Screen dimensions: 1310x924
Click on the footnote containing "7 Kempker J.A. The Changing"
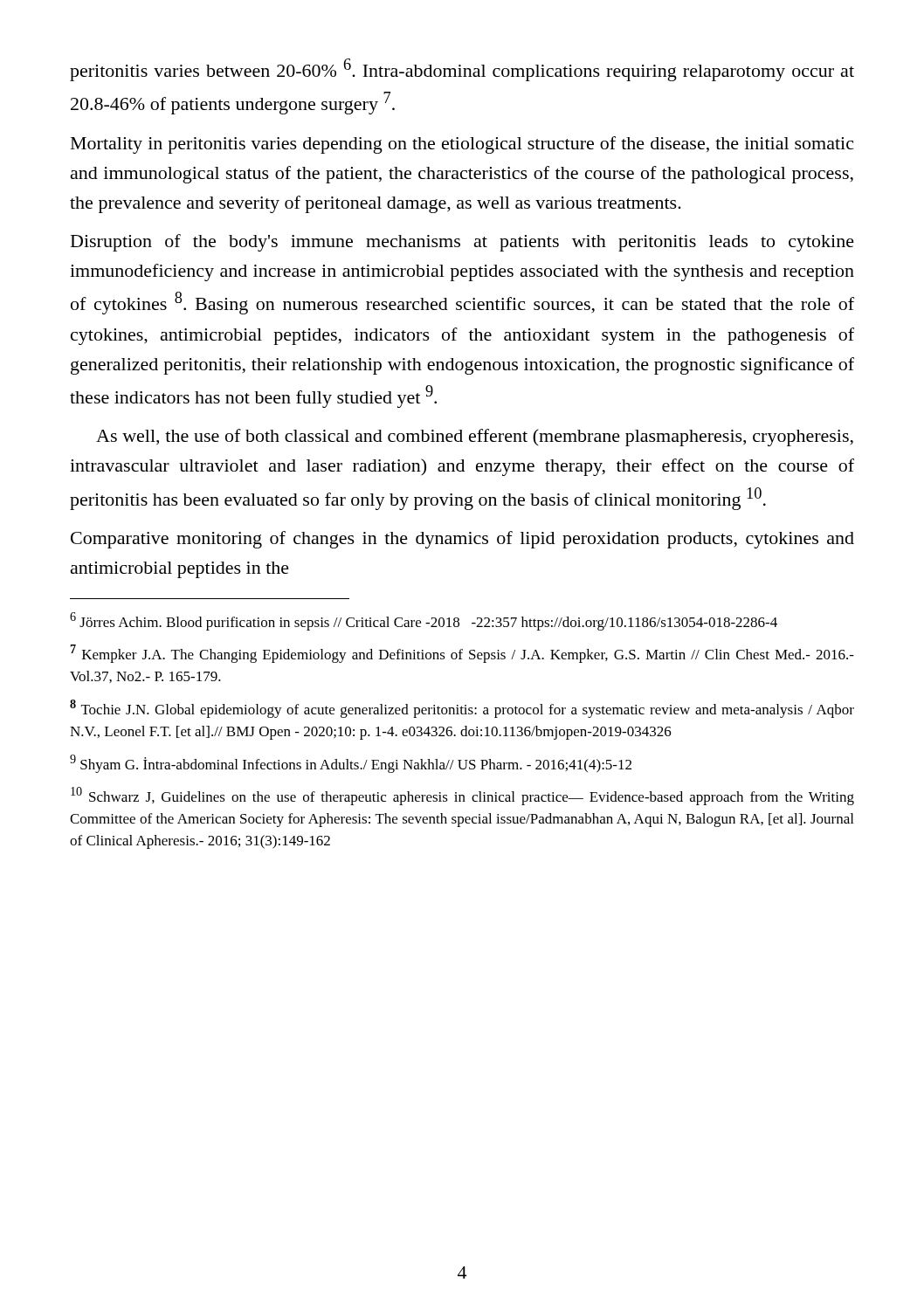tap(462, 664)
